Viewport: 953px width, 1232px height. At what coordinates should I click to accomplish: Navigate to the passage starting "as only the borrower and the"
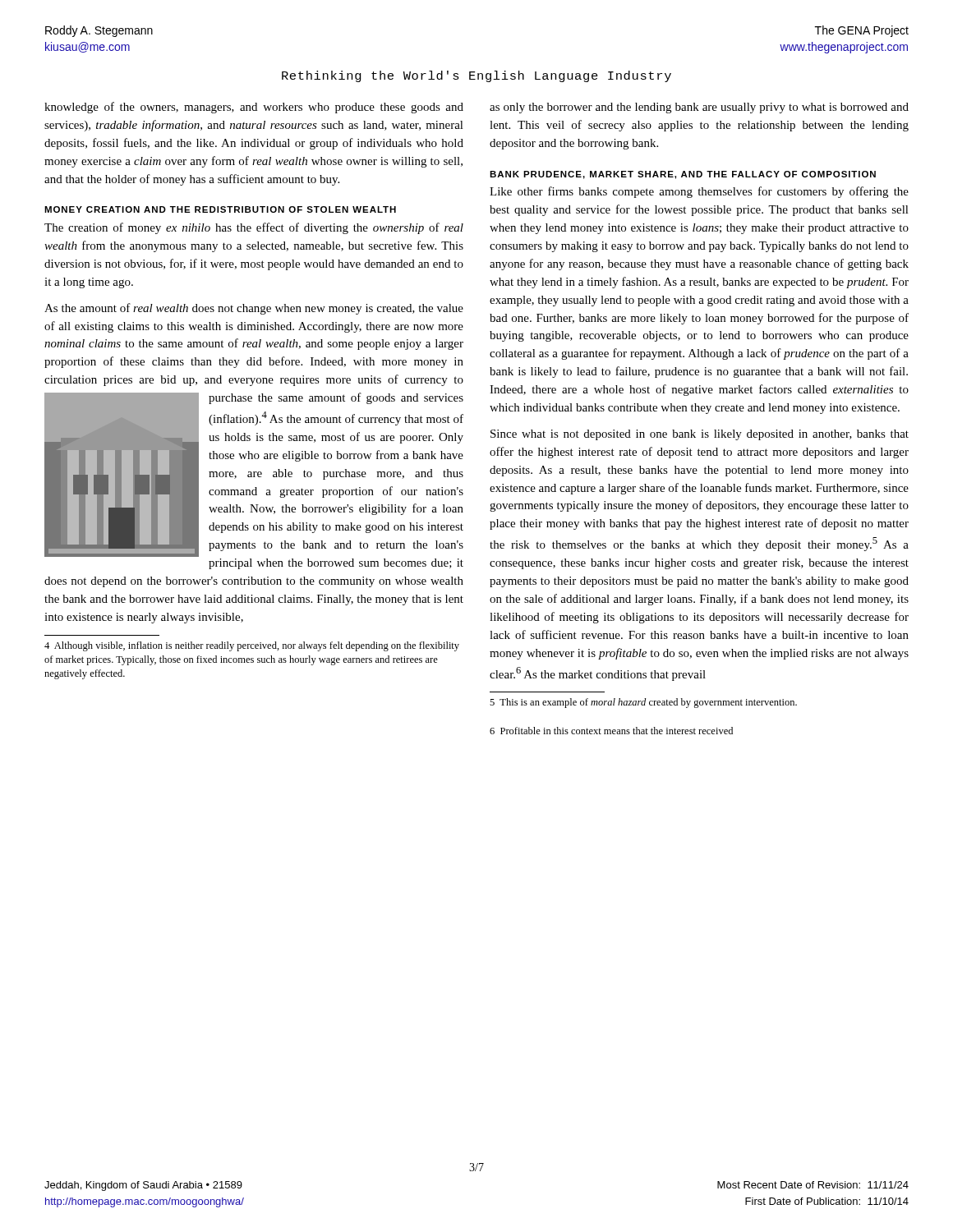coord(699,125)
